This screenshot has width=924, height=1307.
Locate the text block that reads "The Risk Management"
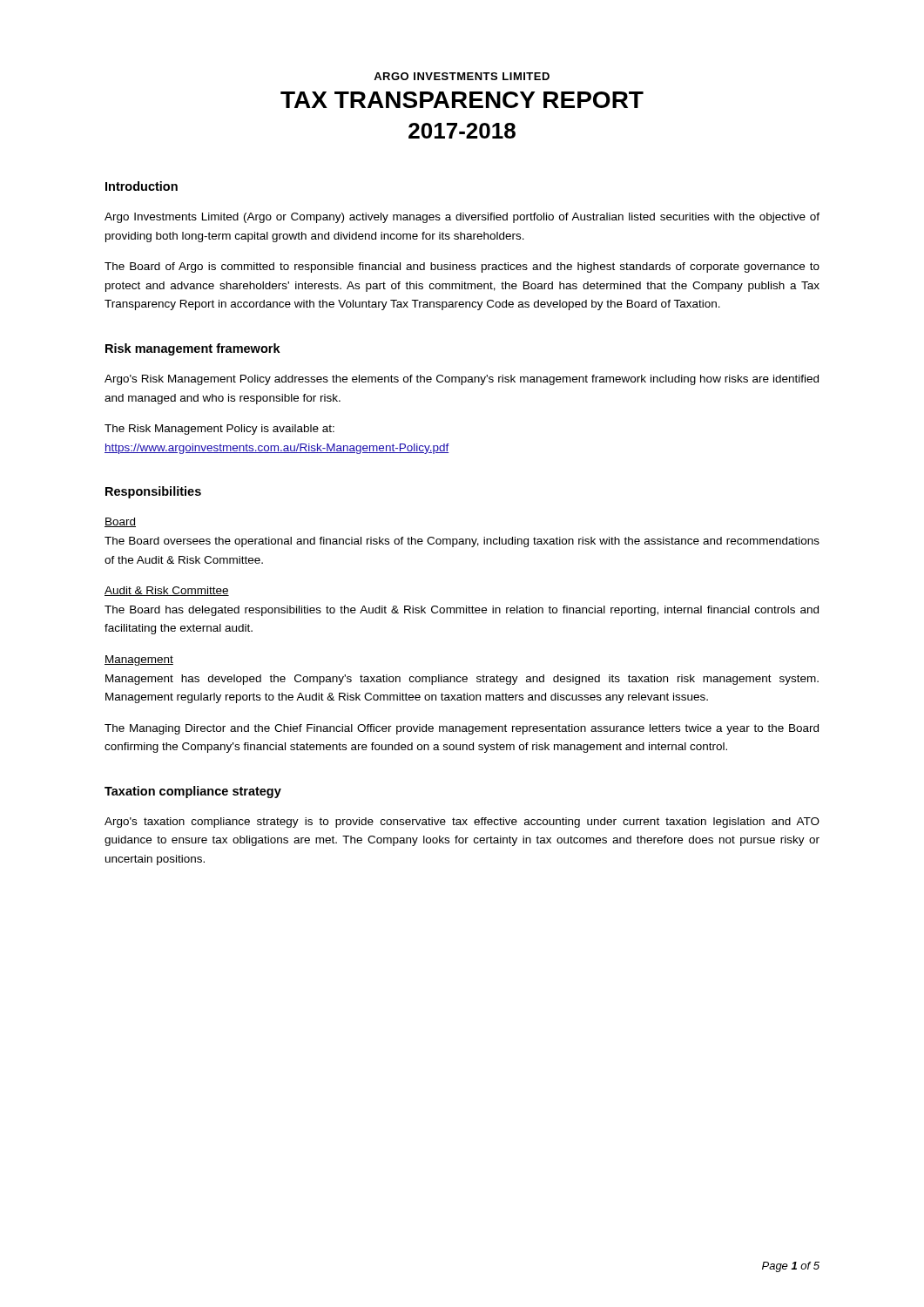[277, 438]
